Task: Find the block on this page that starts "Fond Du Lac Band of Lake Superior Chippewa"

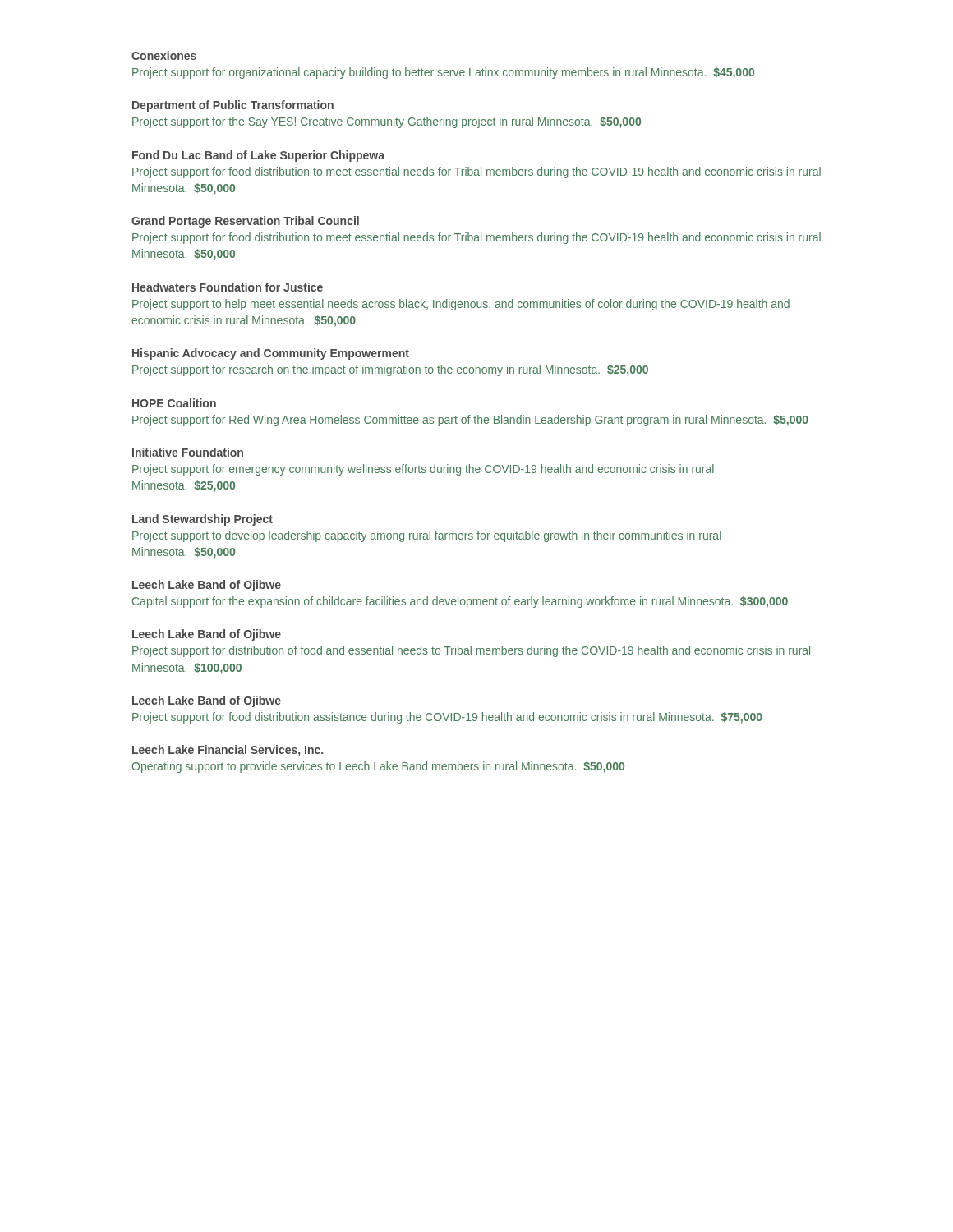Action: tap(476, 172)
